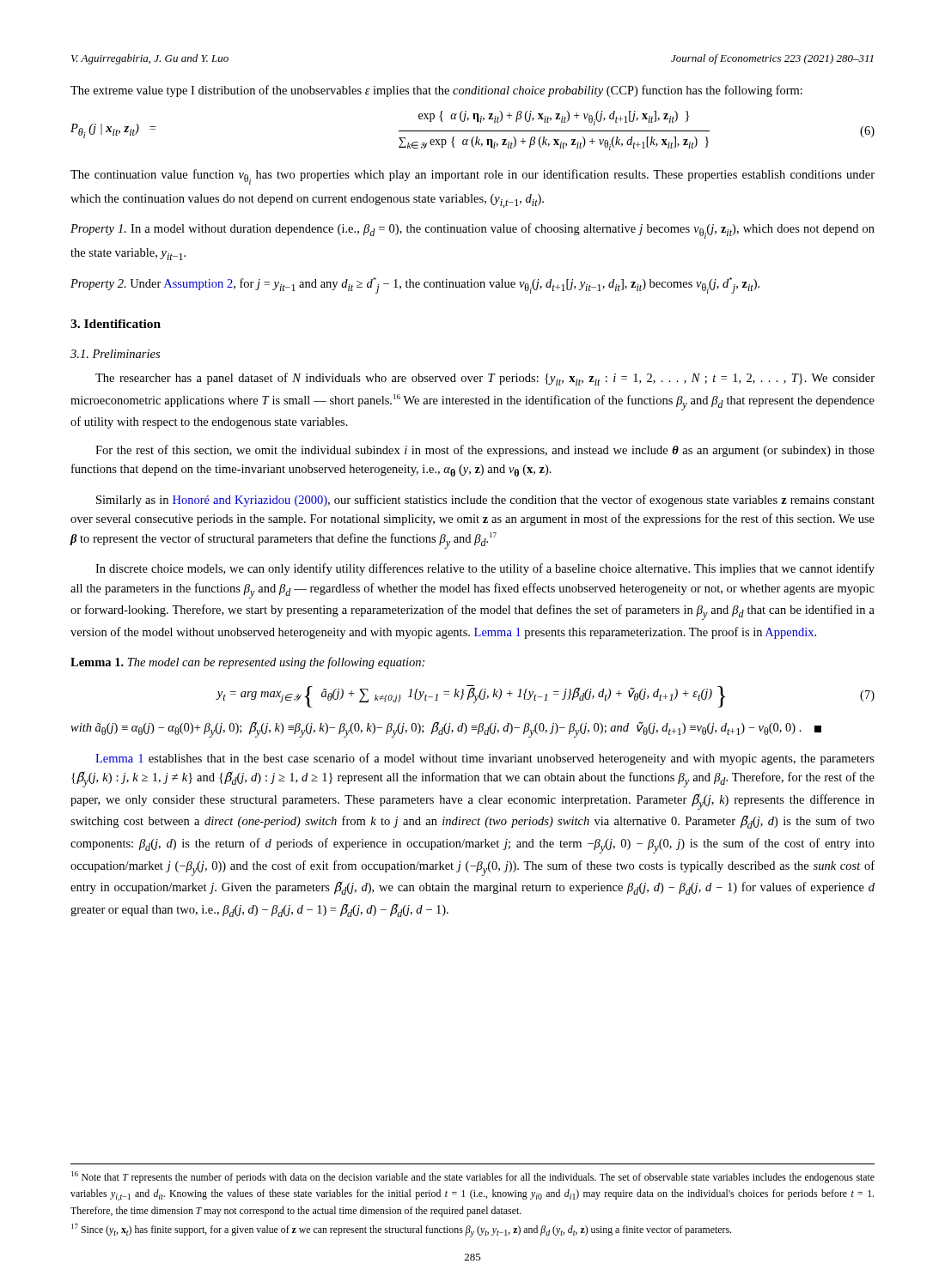Click on the formula that reads "Pθi (j | xit, zit) = exp"
945x1288 pixels.
[x=472, y=131]
